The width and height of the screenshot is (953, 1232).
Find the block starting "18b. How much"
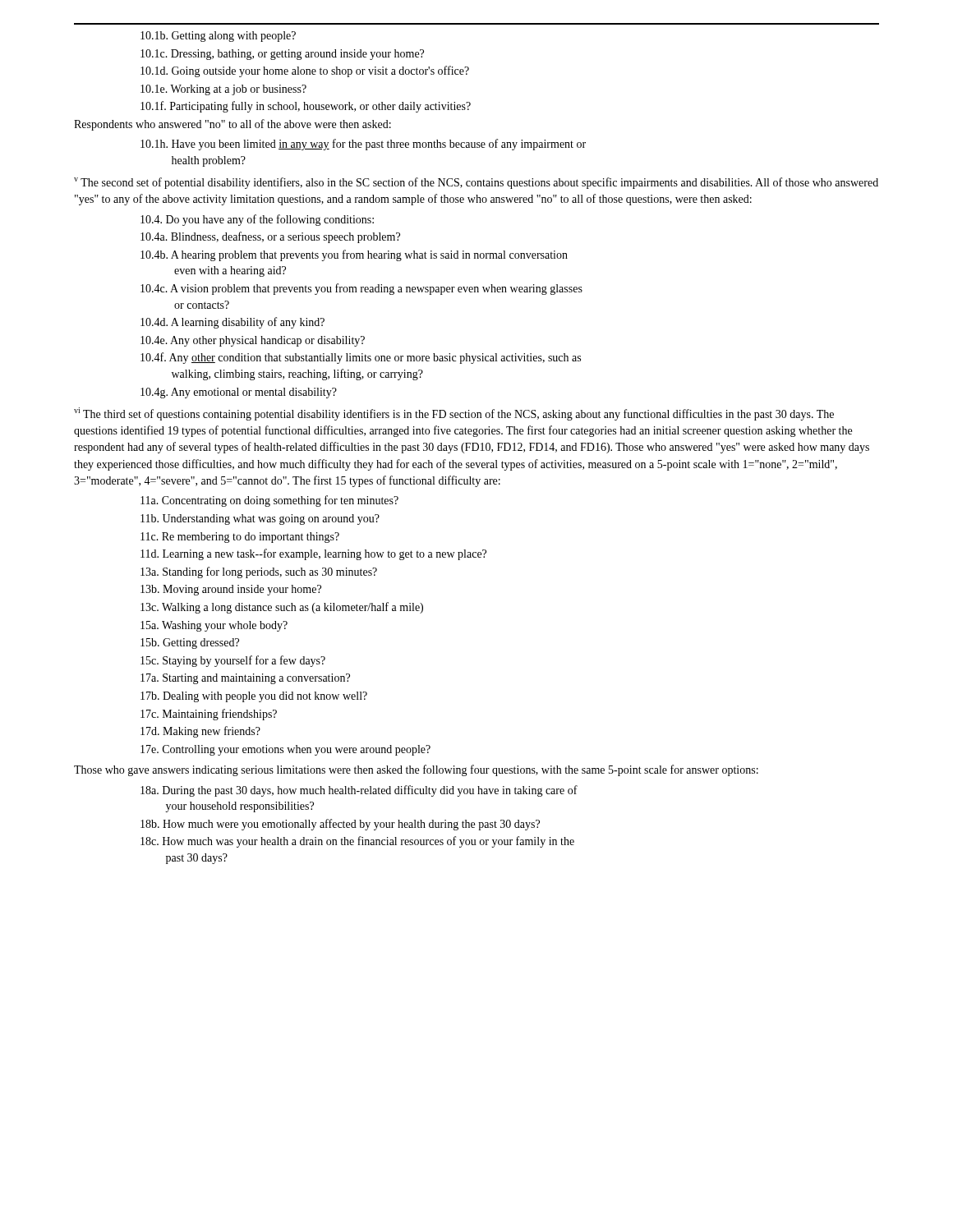click(340, 824)
